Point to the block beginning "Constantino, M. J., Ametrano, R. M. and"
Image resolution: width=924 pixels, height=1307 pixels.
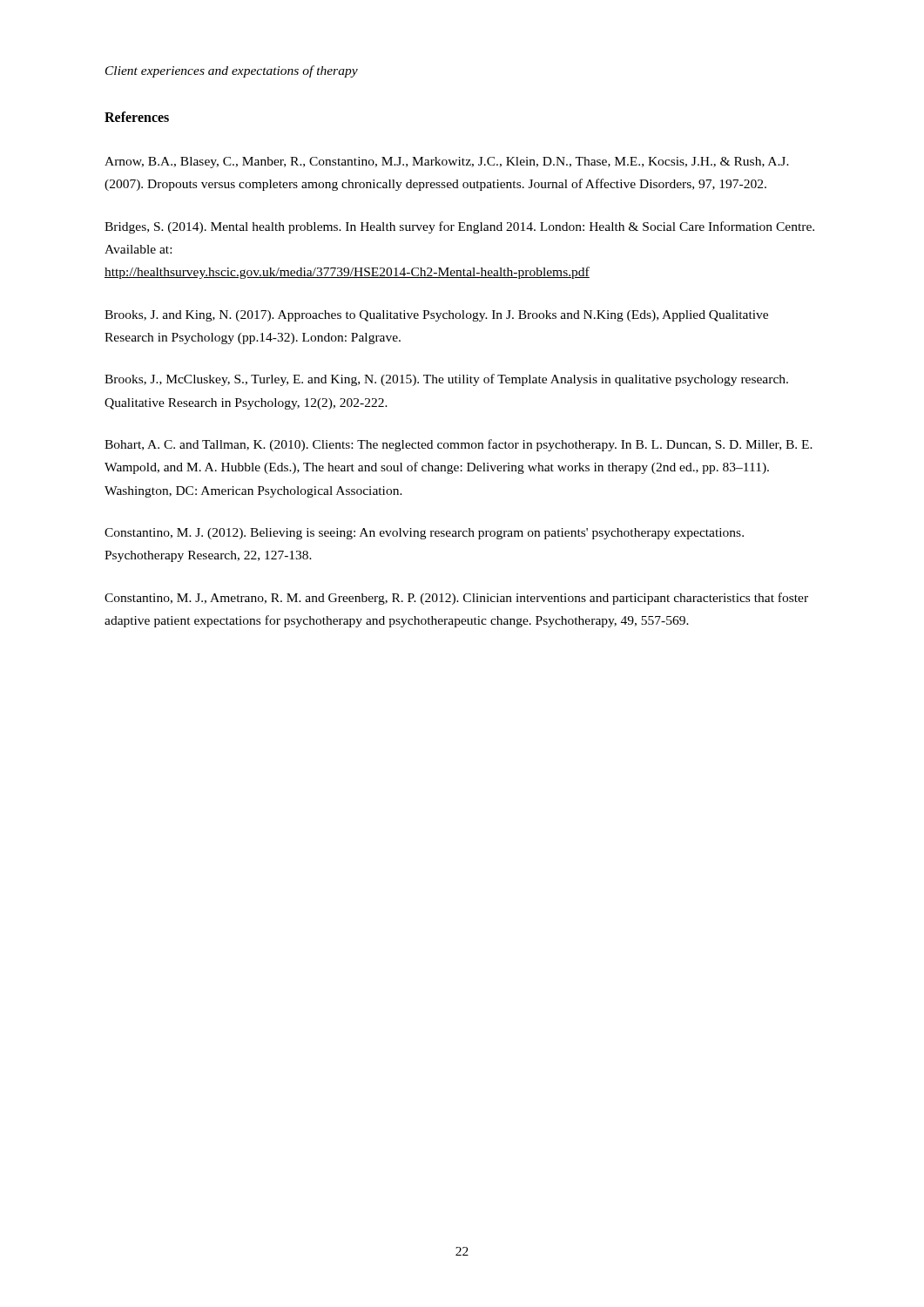pyautogui.click(x=456, y=609)
